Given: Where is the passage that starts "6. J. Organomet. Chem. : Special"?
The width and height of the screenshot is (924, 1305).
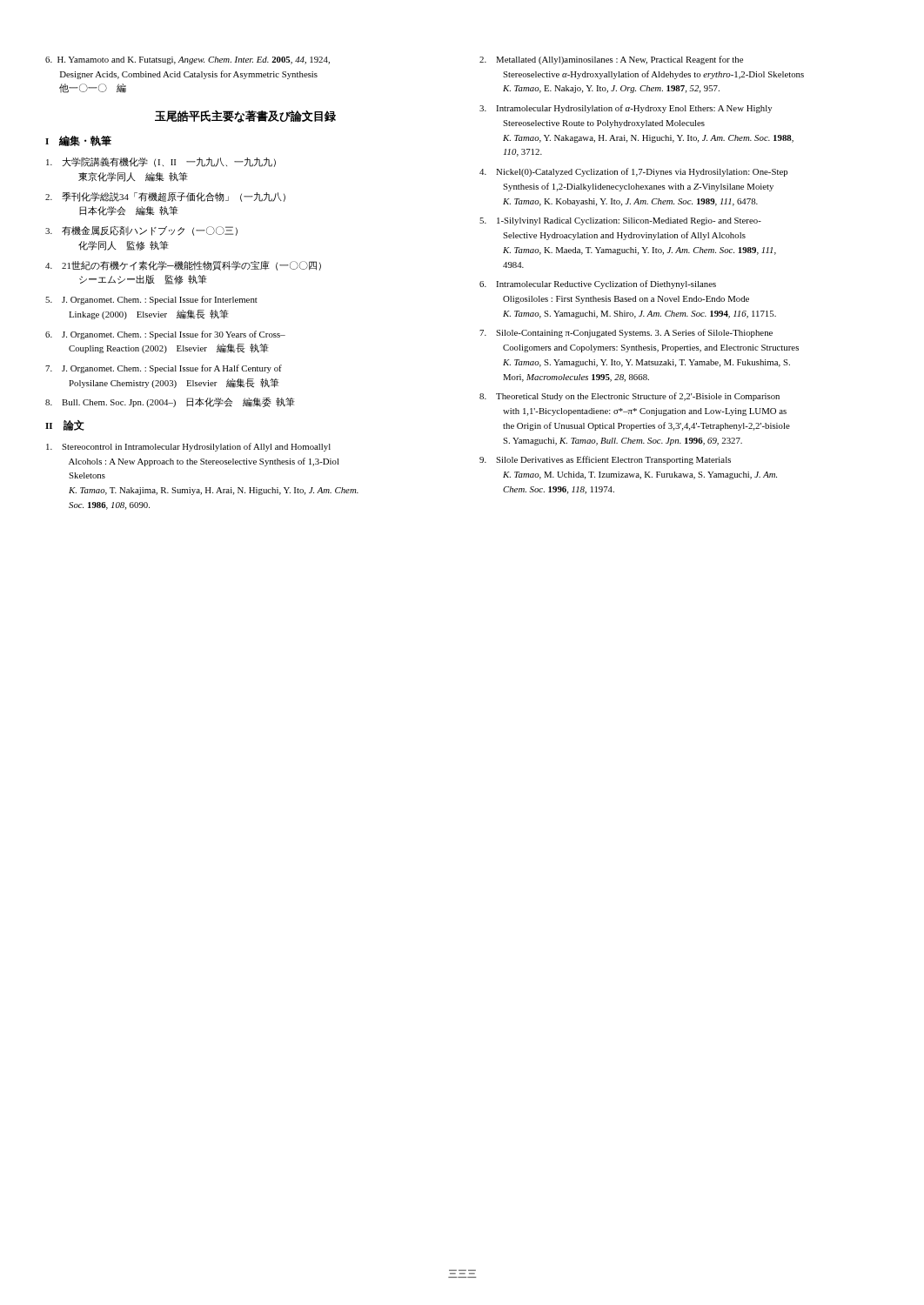Looking at the screenshot, I should [x=165, y=341].
